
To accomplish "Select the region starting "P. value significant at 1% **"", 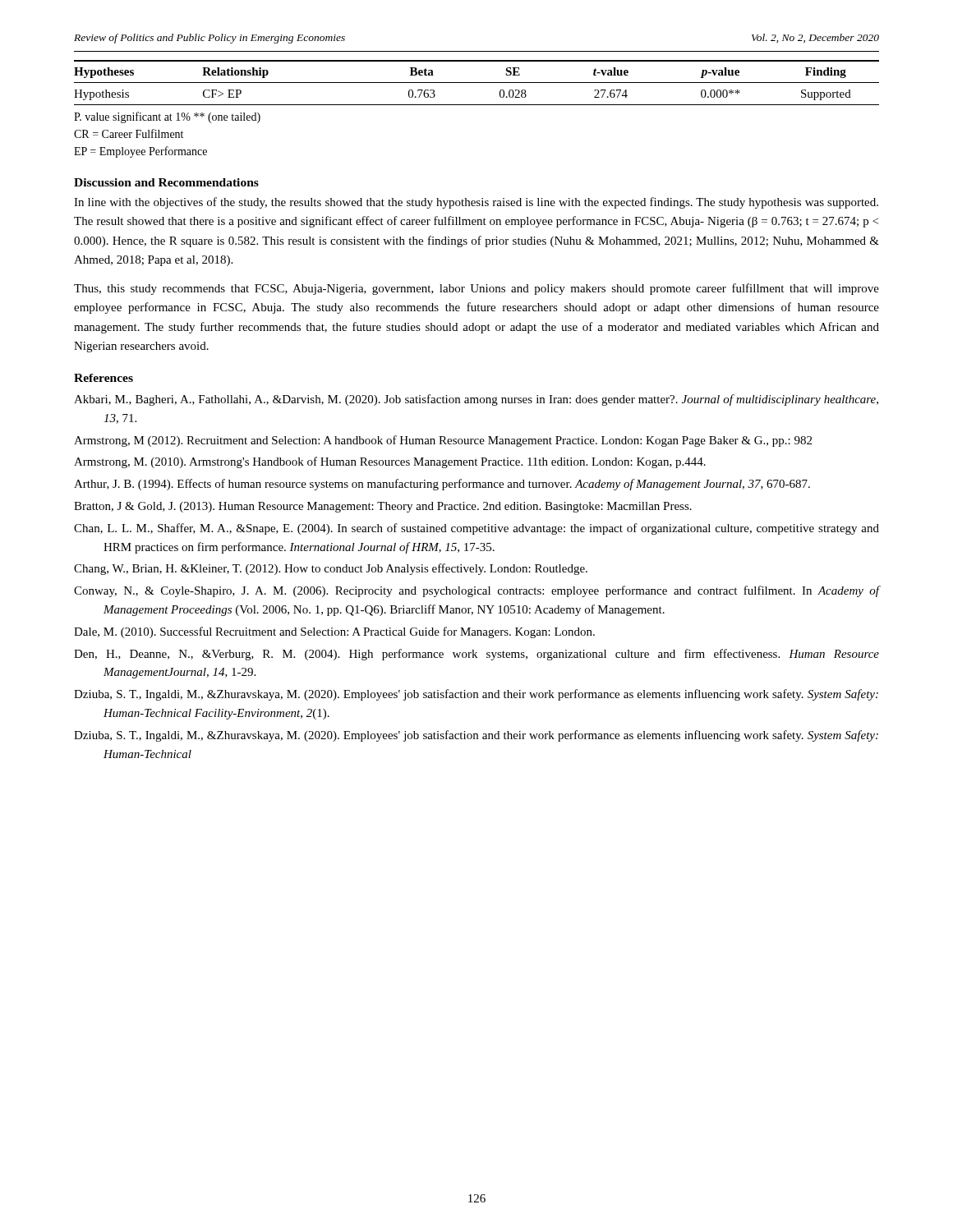I will pyautogui.click(x=167, y=134).
